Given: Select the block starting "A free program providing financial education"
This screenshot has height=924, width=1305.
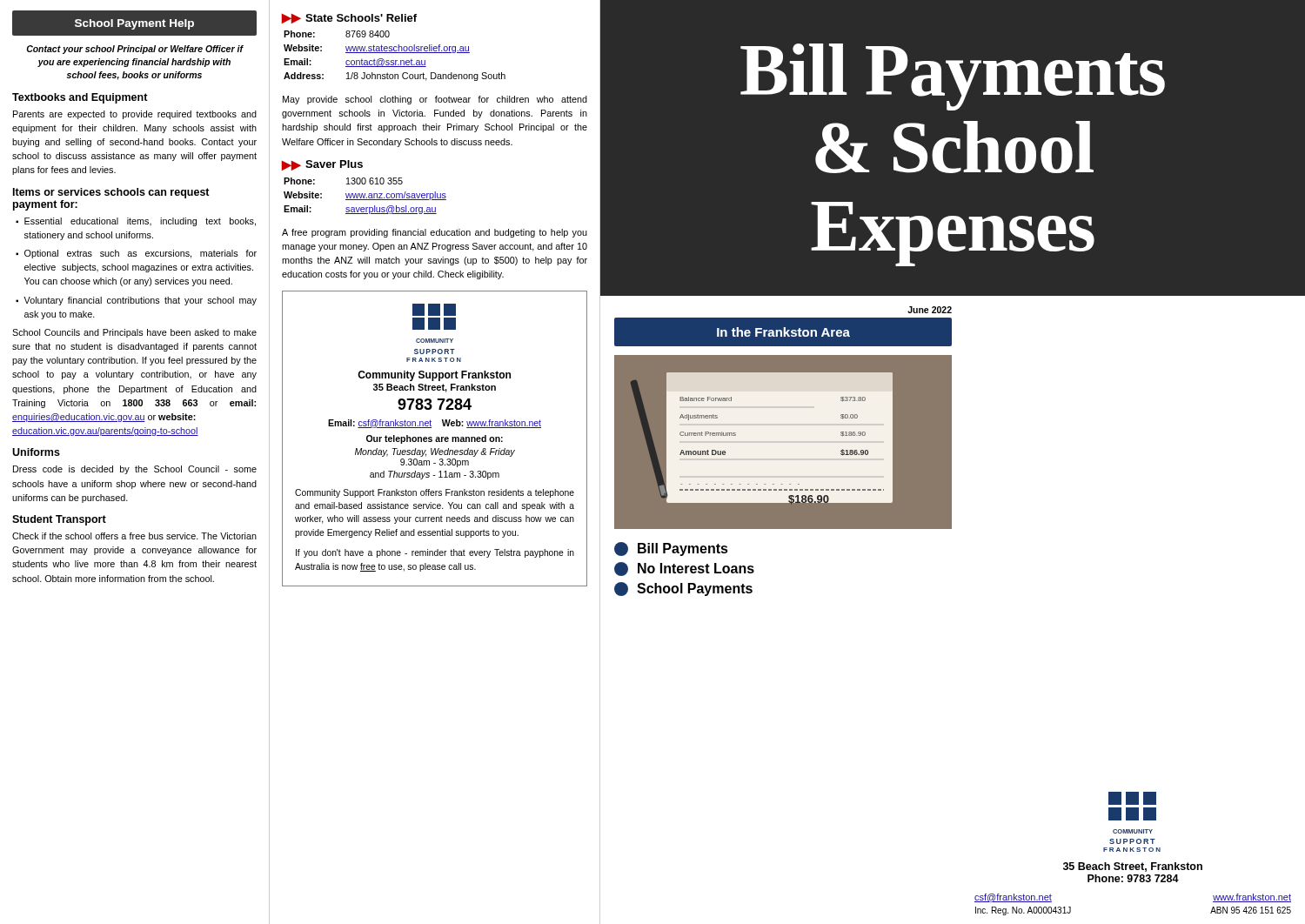Looking at the screenshot, I should (x=435, y=253).
